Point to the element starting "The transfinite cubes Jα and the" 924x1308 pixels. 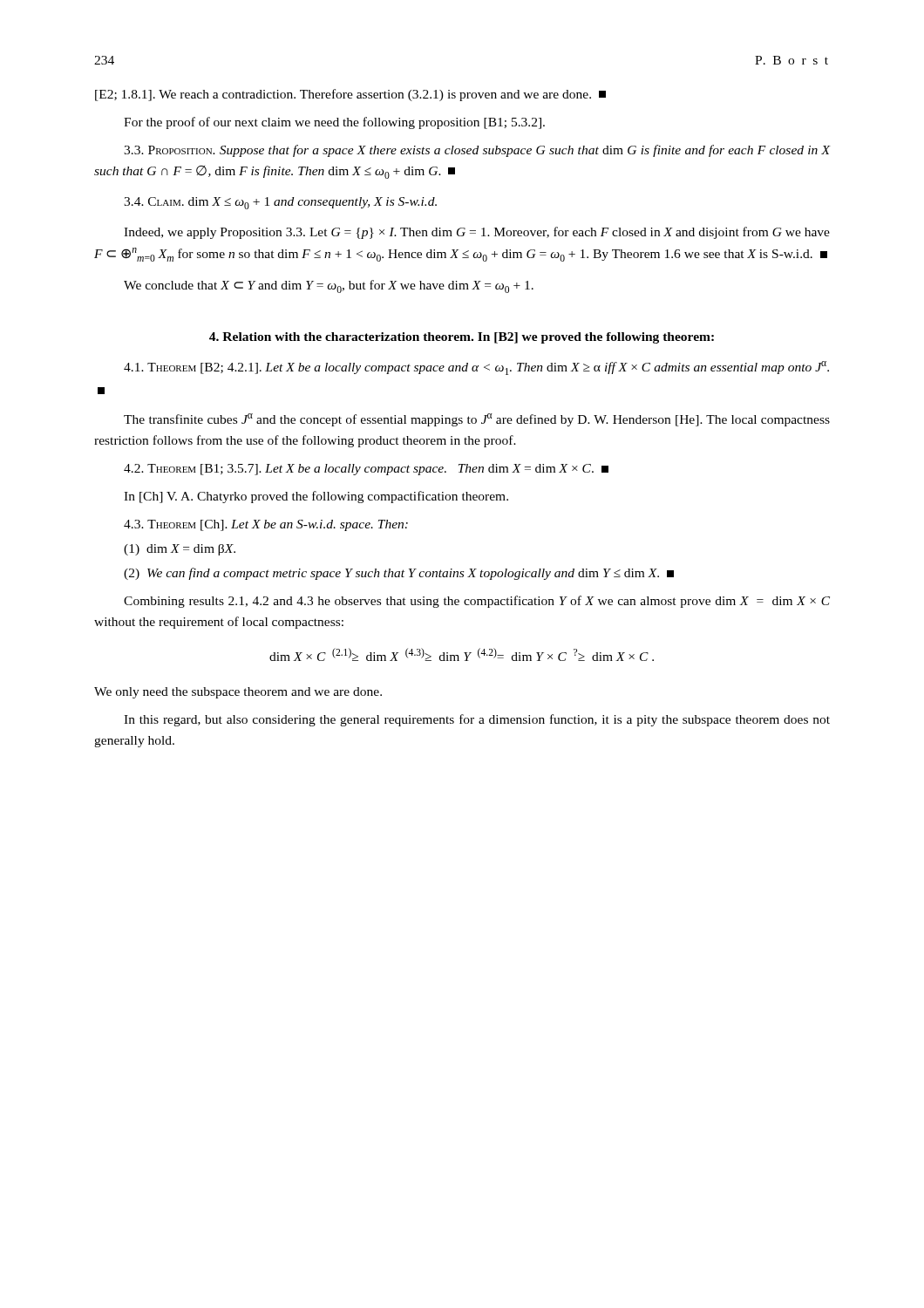[462, 429]
